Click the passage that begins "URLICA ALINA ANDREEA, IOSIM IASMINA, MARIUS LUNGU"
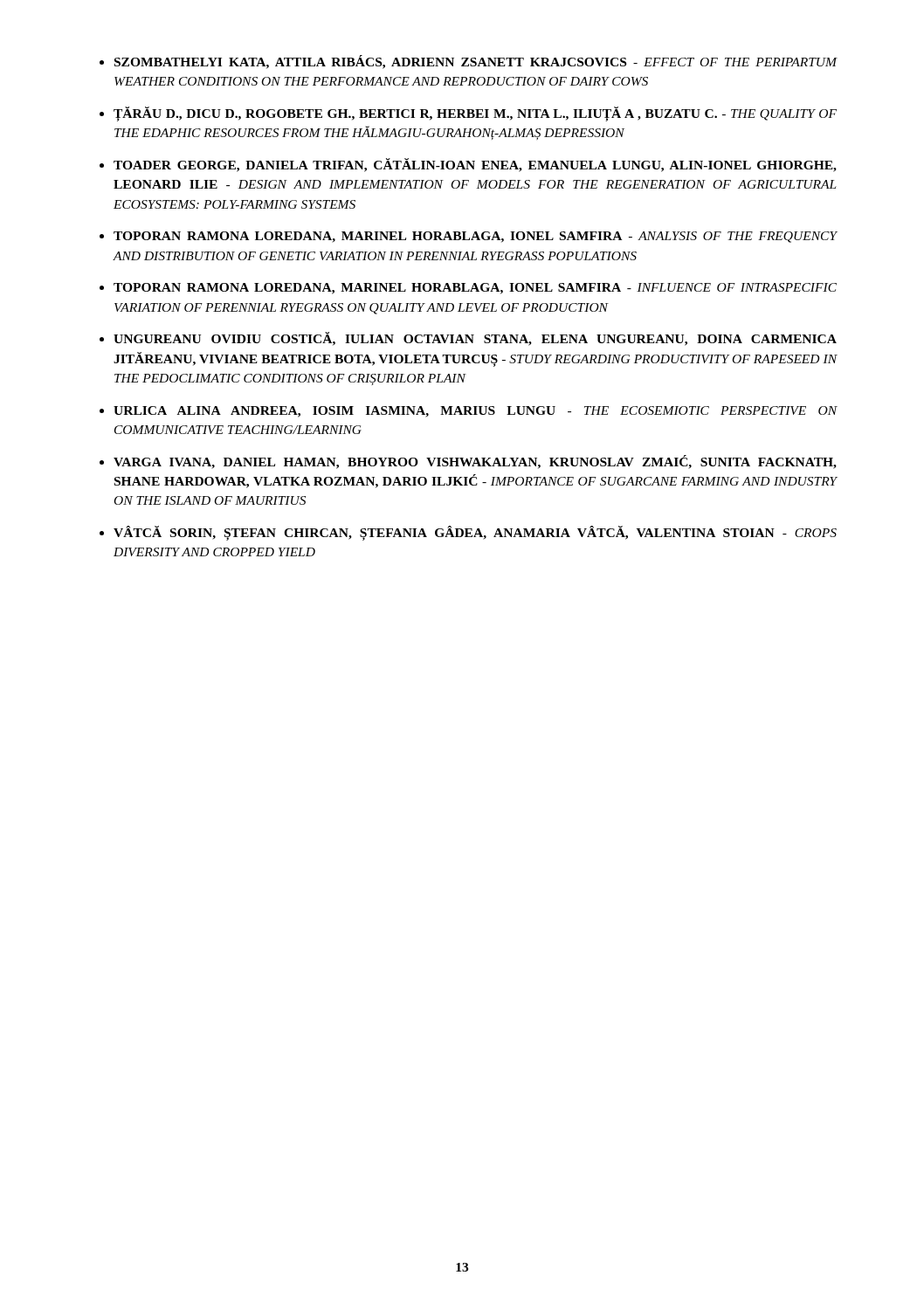 tap(475, 419)
